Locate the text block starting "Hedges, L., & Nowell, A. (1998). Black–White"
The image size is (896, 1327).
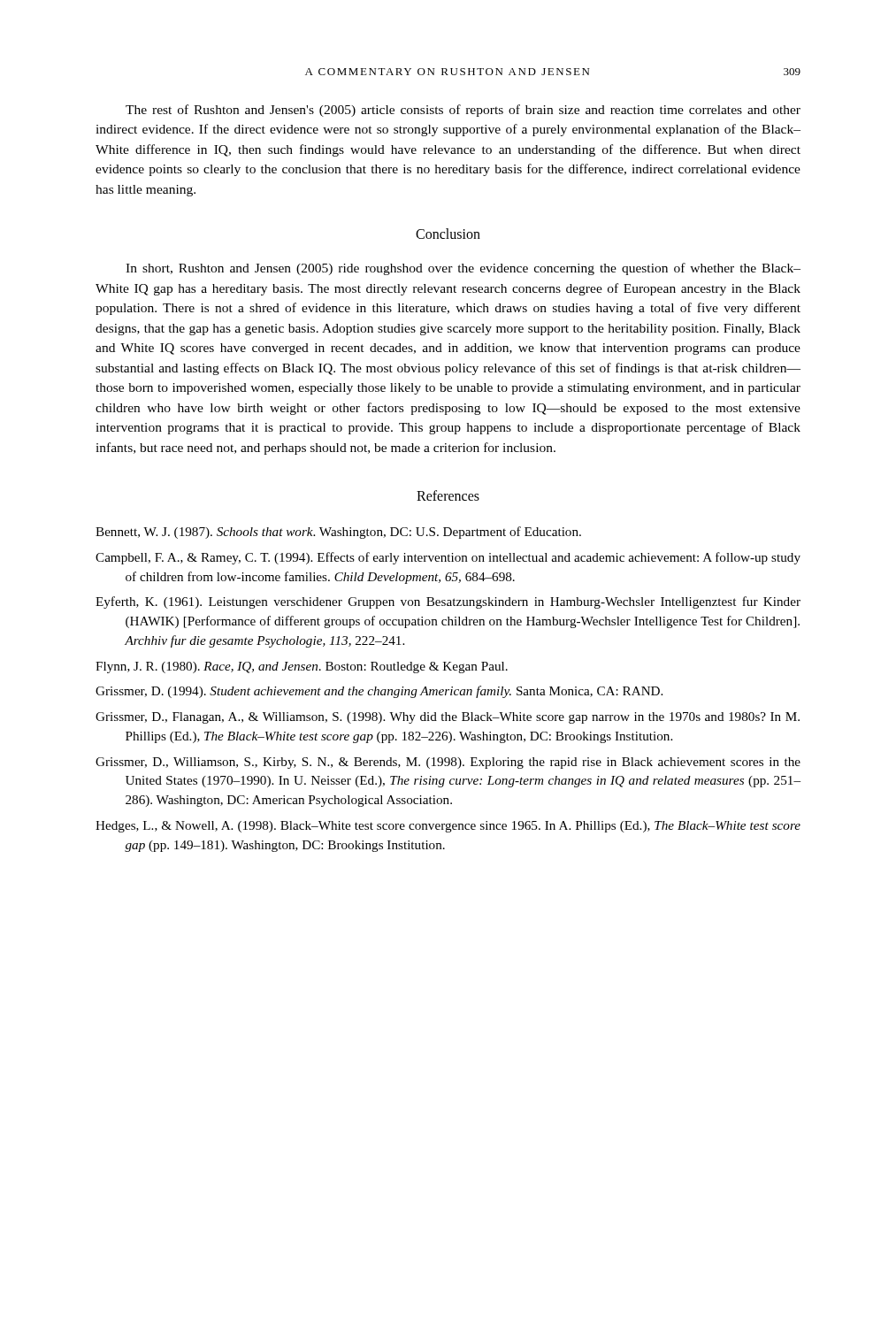(x=448, y=834)
